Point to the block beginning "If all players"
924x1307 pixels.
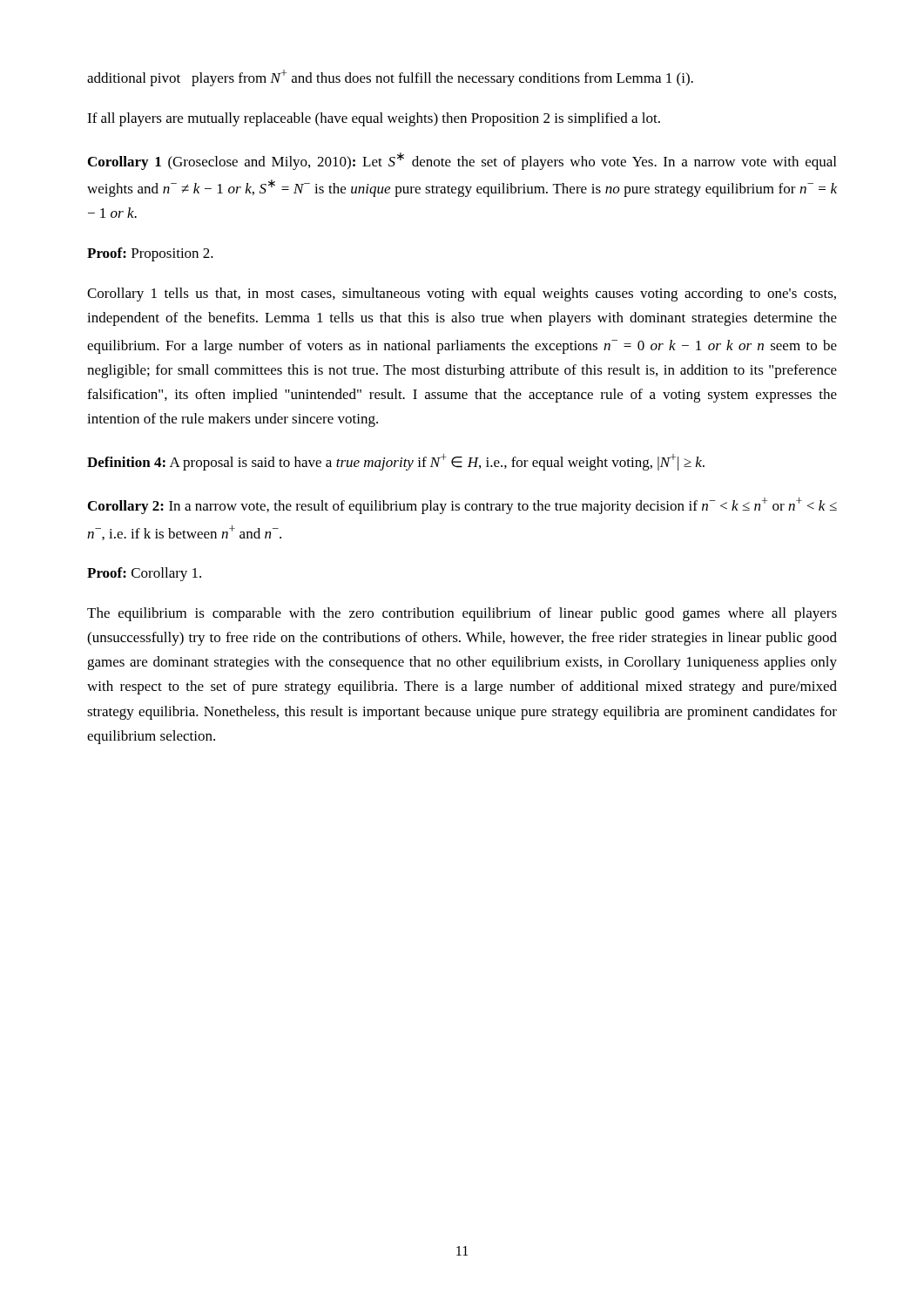pyautogui.click(x=462, y=118)
